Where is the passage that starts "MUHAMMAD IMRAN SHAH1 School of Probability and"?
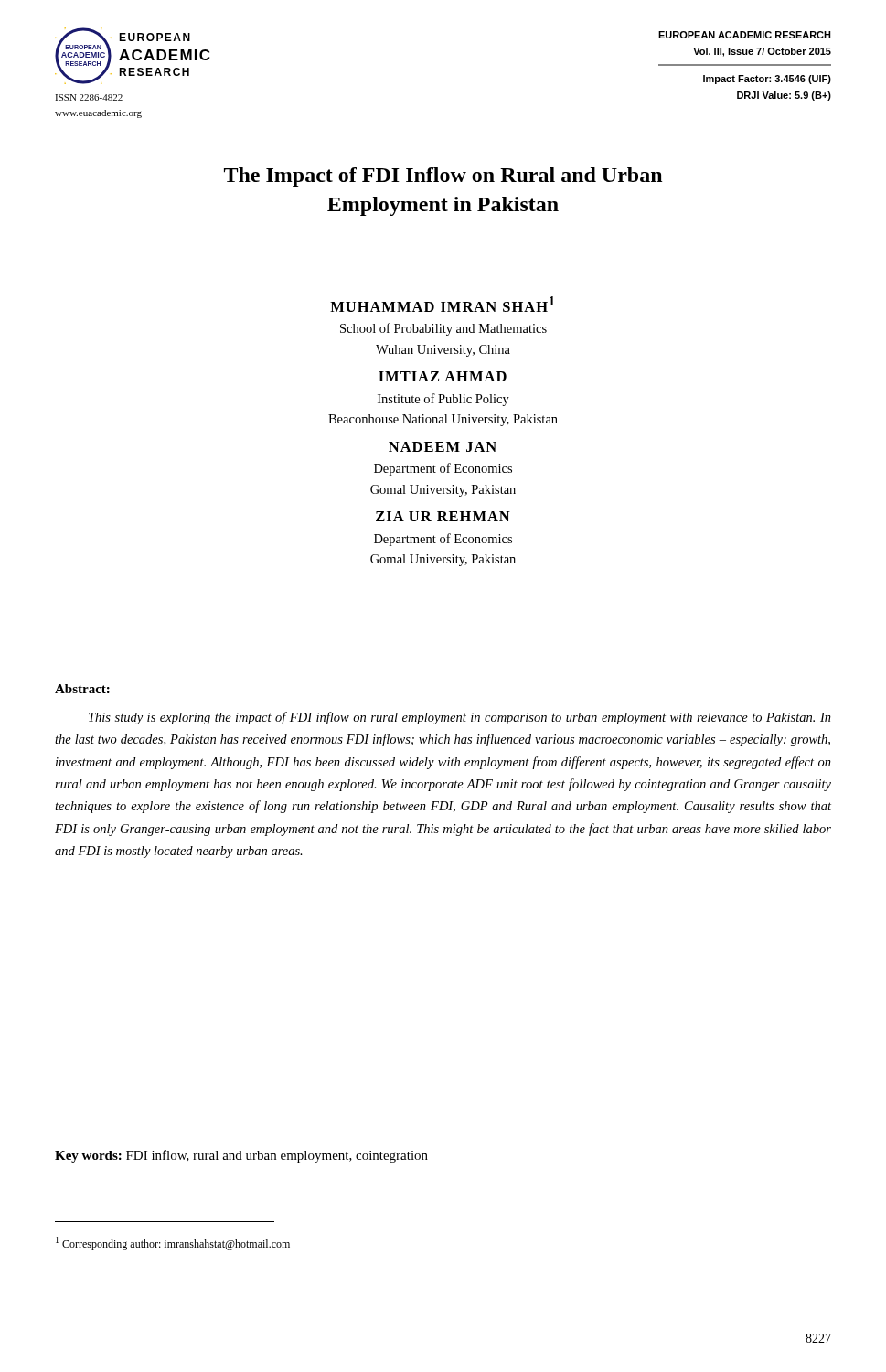Screen dimensions: 1372x886 [x=443, y=431]
